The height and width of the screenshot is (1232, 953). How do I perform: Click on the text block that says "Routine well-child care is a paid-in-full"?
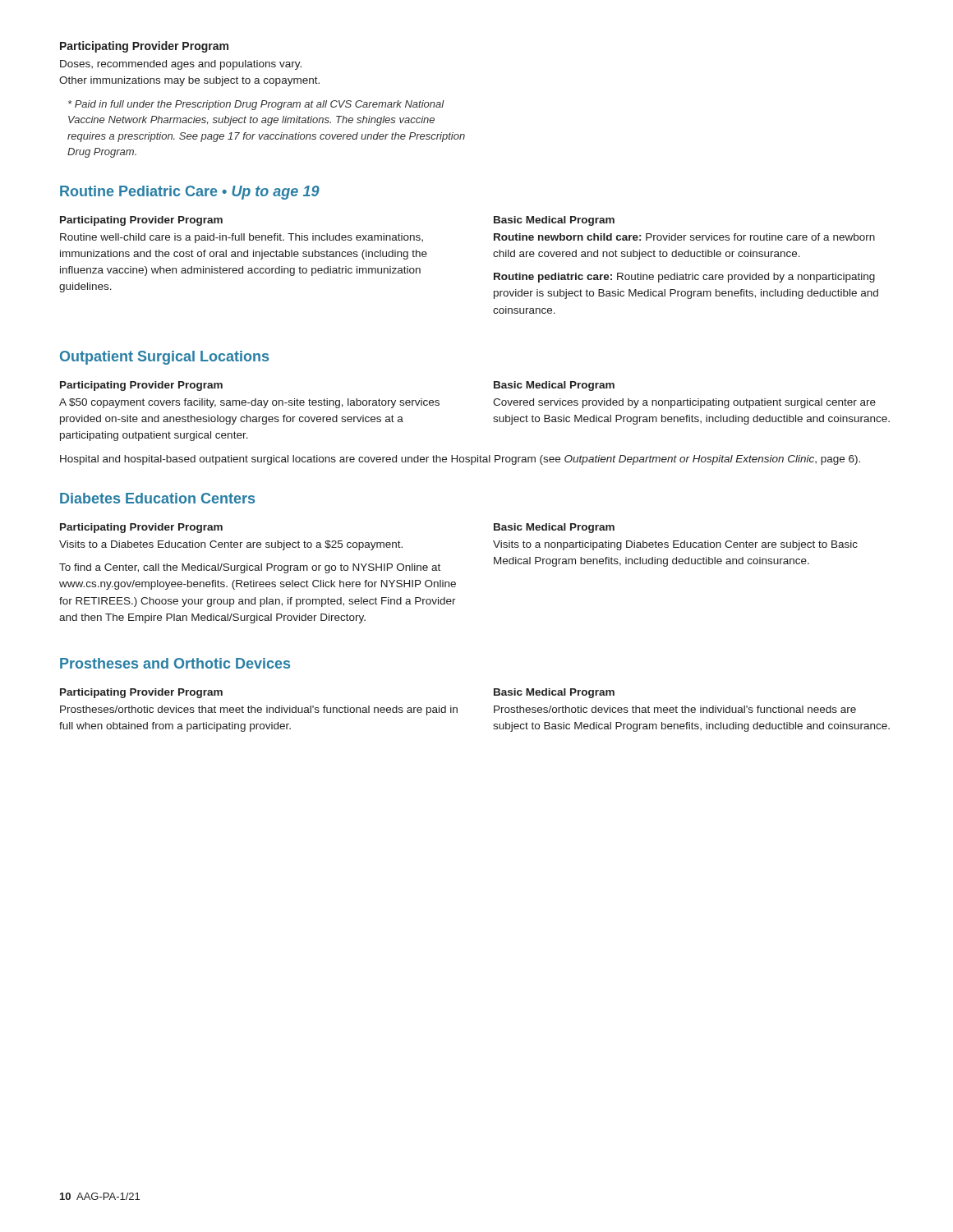(243, 261)
